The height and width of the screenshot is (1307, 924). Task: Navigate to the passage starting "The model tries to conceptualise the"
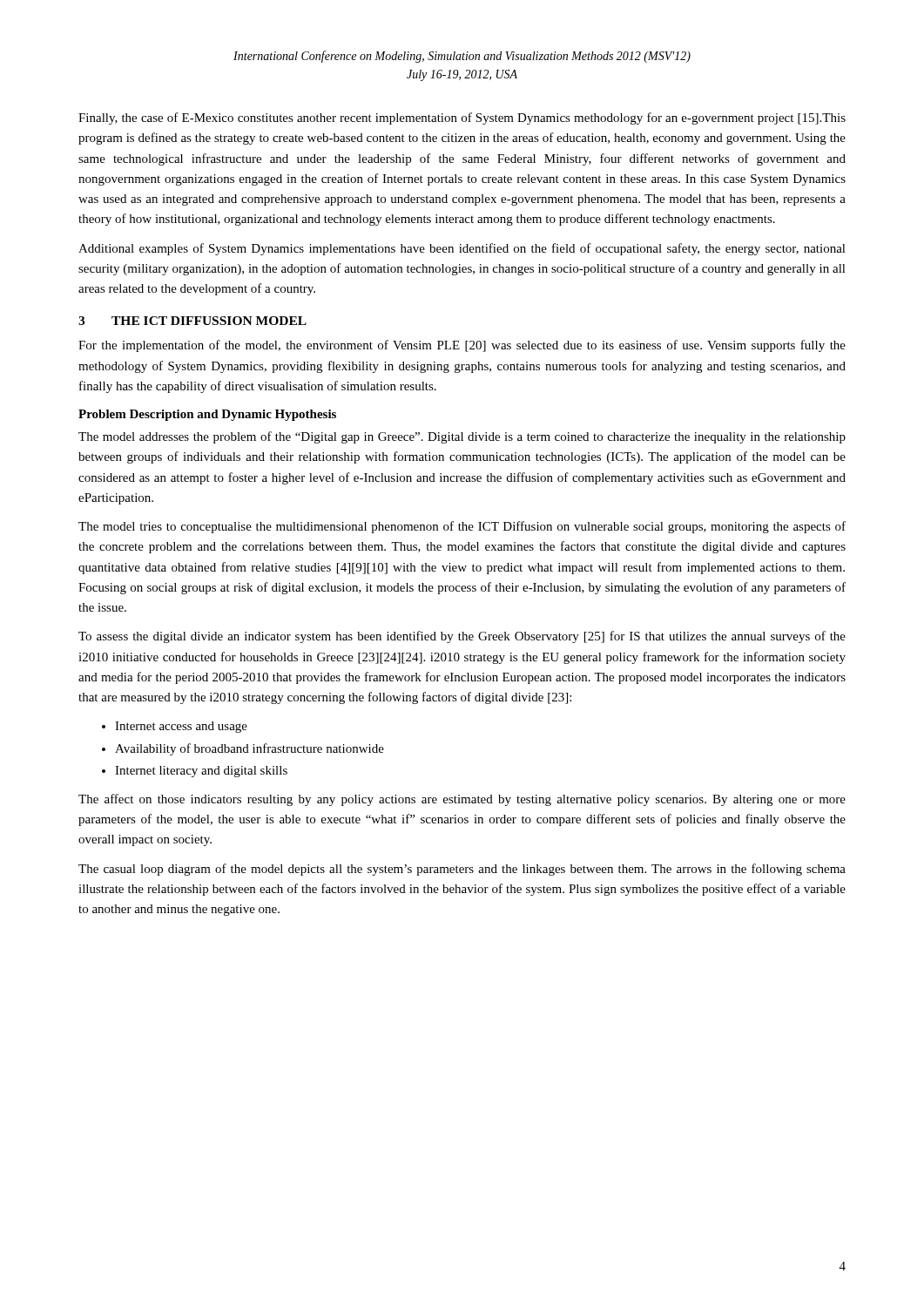point(462,567)
